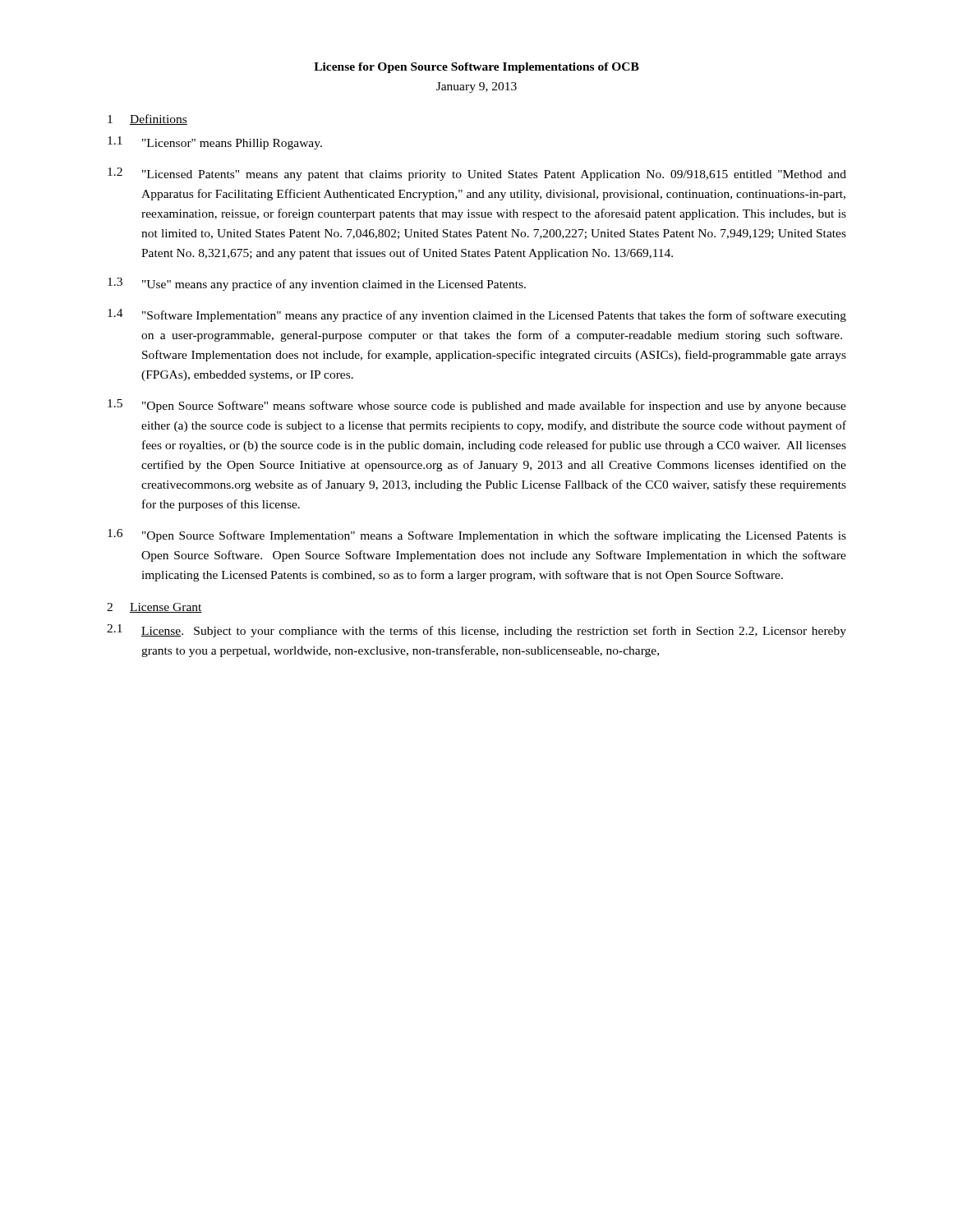This screenshot has height=1232, width=953.
Task: Point to the block starting "4 "Software Implementation" means"
Action: (476, 345)
